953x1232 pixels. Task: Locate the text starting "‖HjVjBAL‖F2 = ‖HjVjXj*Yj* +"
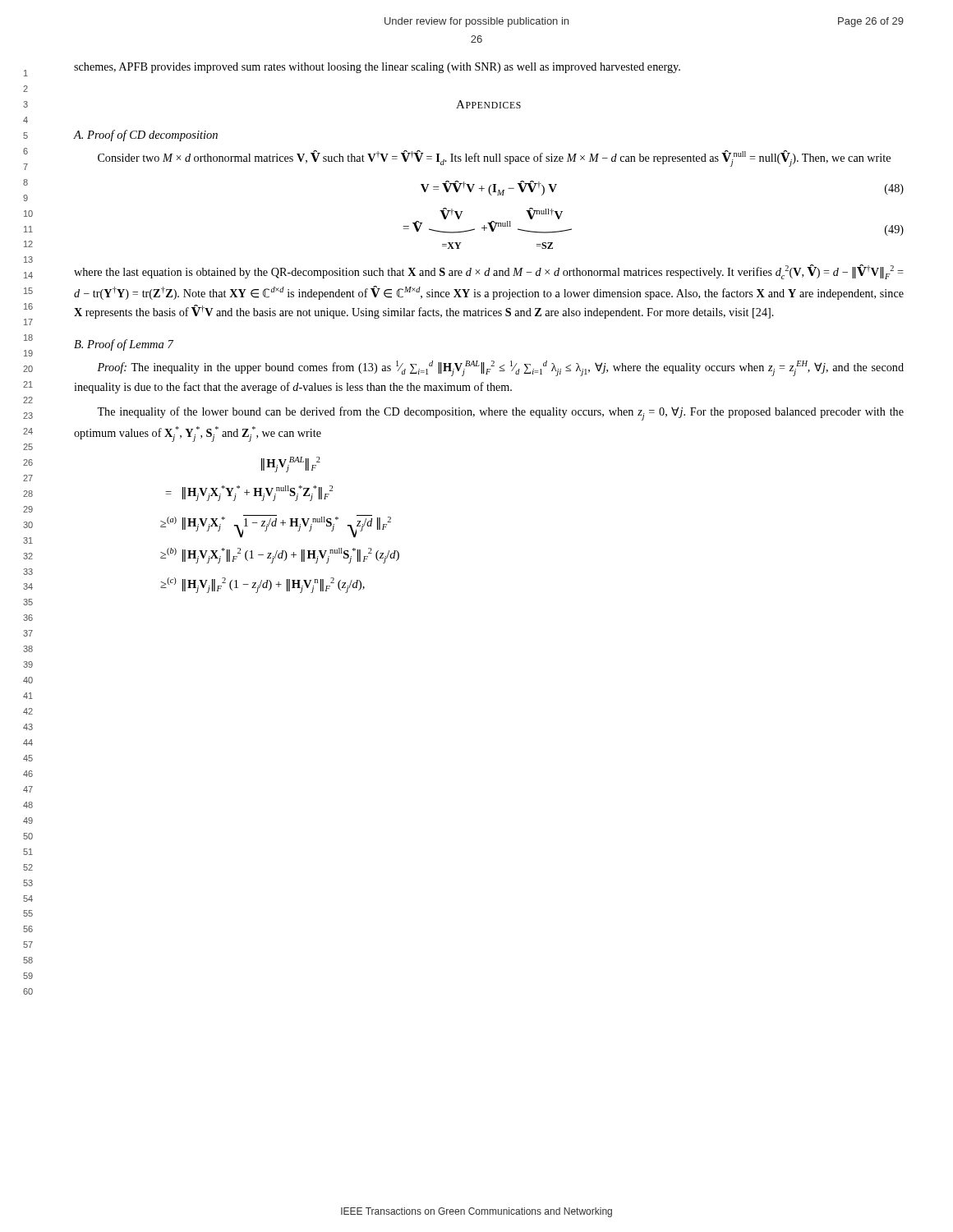click(x=291, y=464)
